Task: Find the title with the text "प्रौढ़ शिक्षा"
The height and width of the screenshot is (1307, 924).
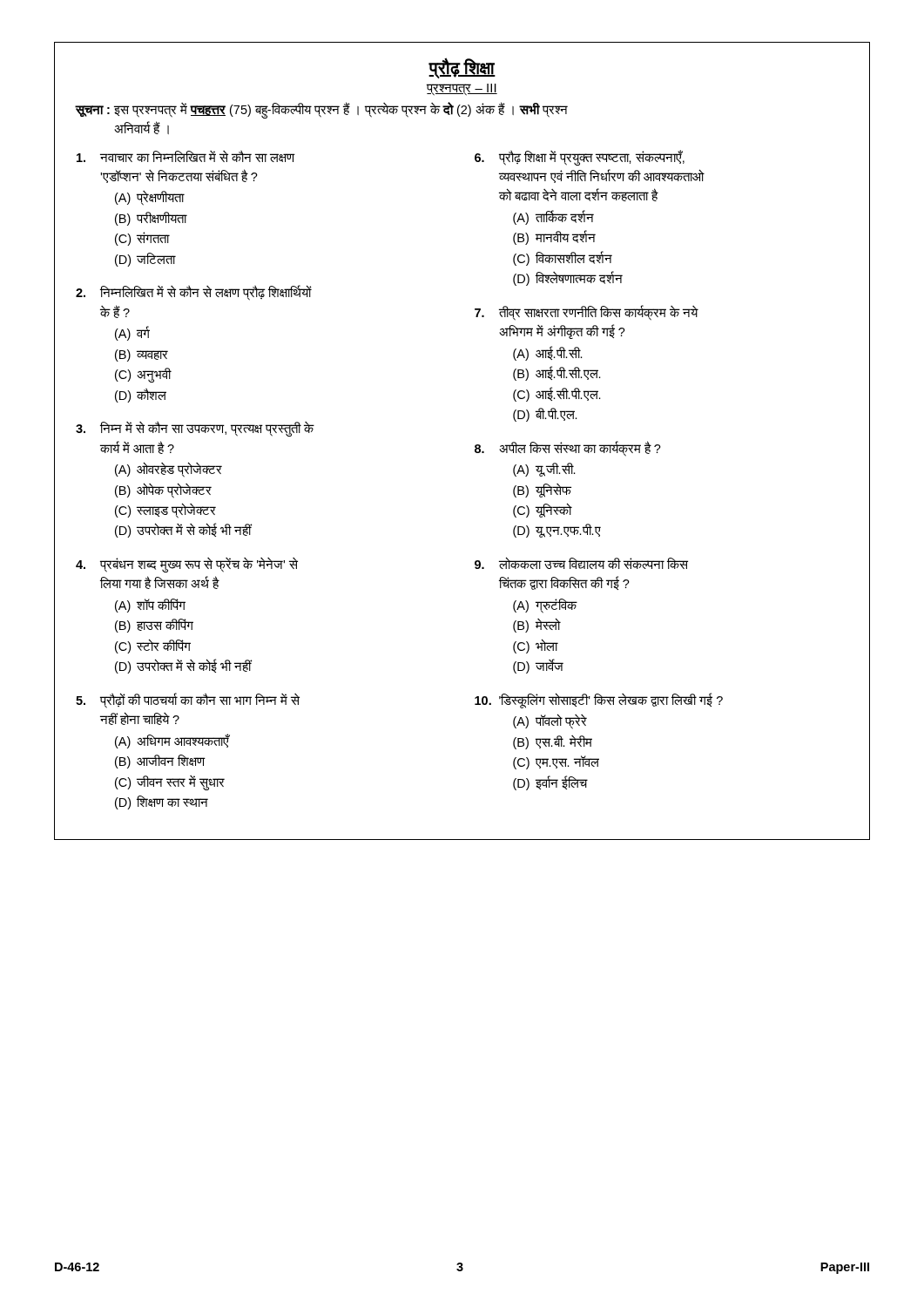Action: (462, 68)
